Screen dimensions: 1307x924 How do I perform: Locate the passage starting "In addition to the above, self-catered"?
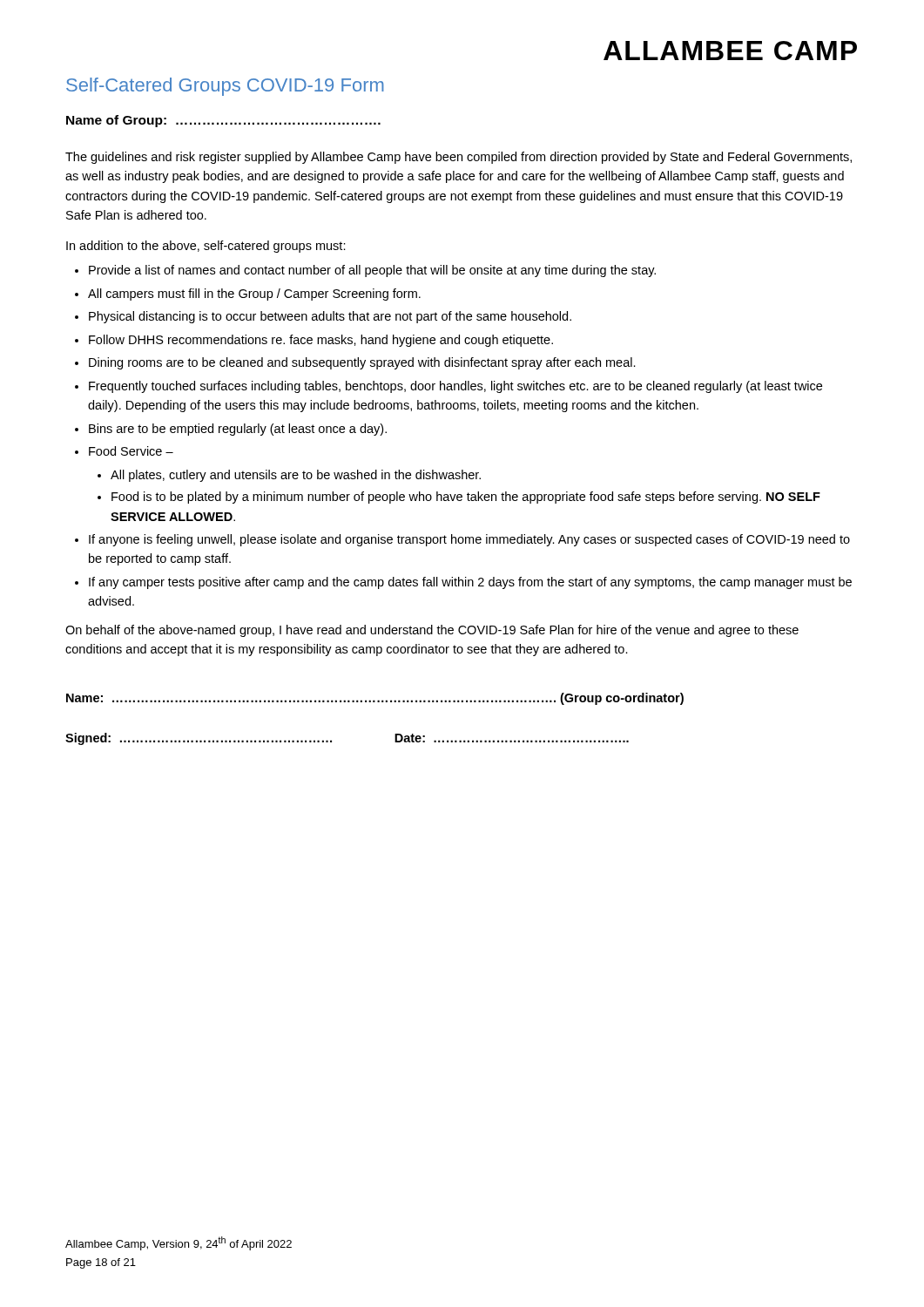[x=206, y=246]
